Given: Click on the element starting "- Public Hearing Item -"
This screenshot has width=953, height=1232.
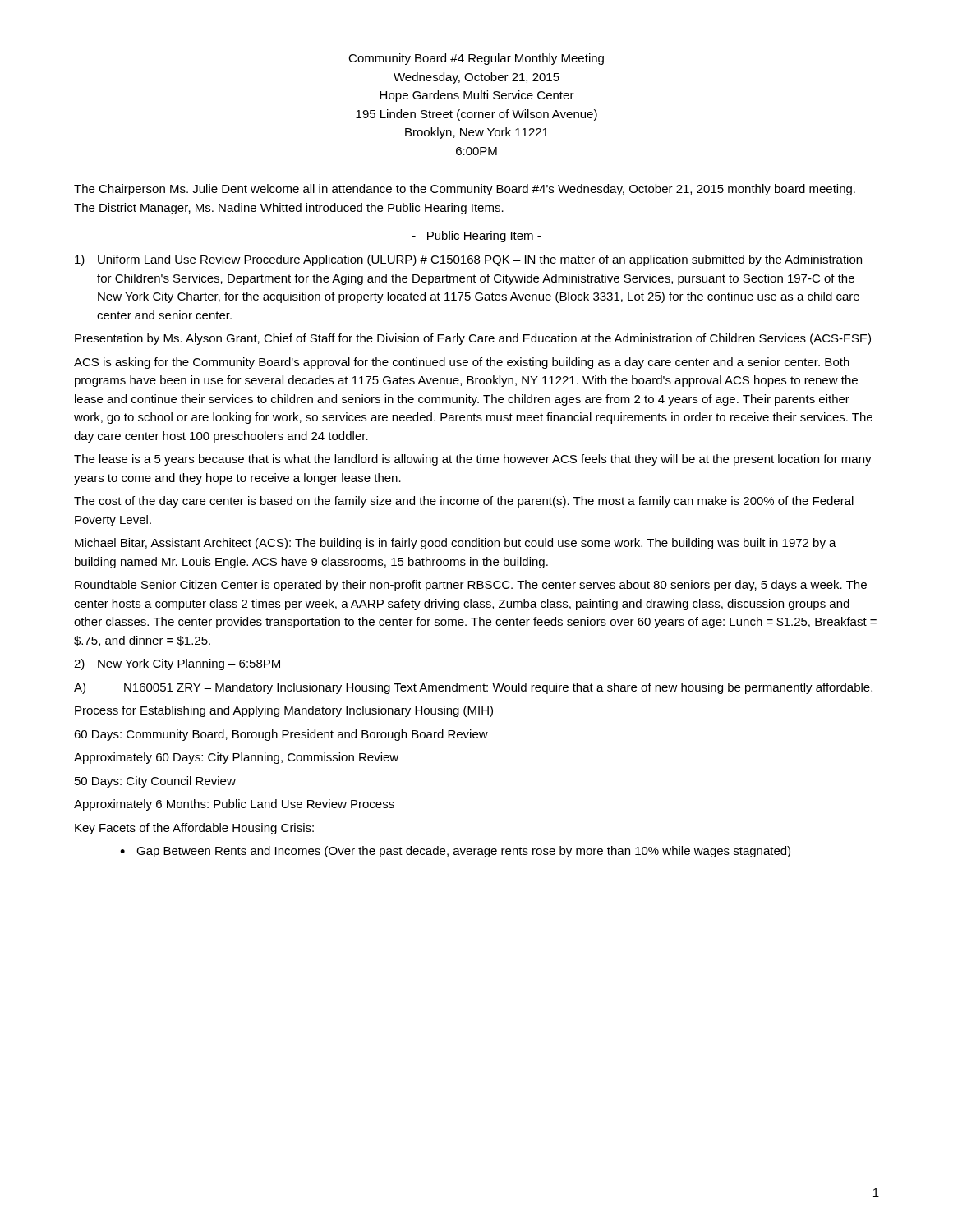Looking at the screenshot, I should [x=476, y=235].
